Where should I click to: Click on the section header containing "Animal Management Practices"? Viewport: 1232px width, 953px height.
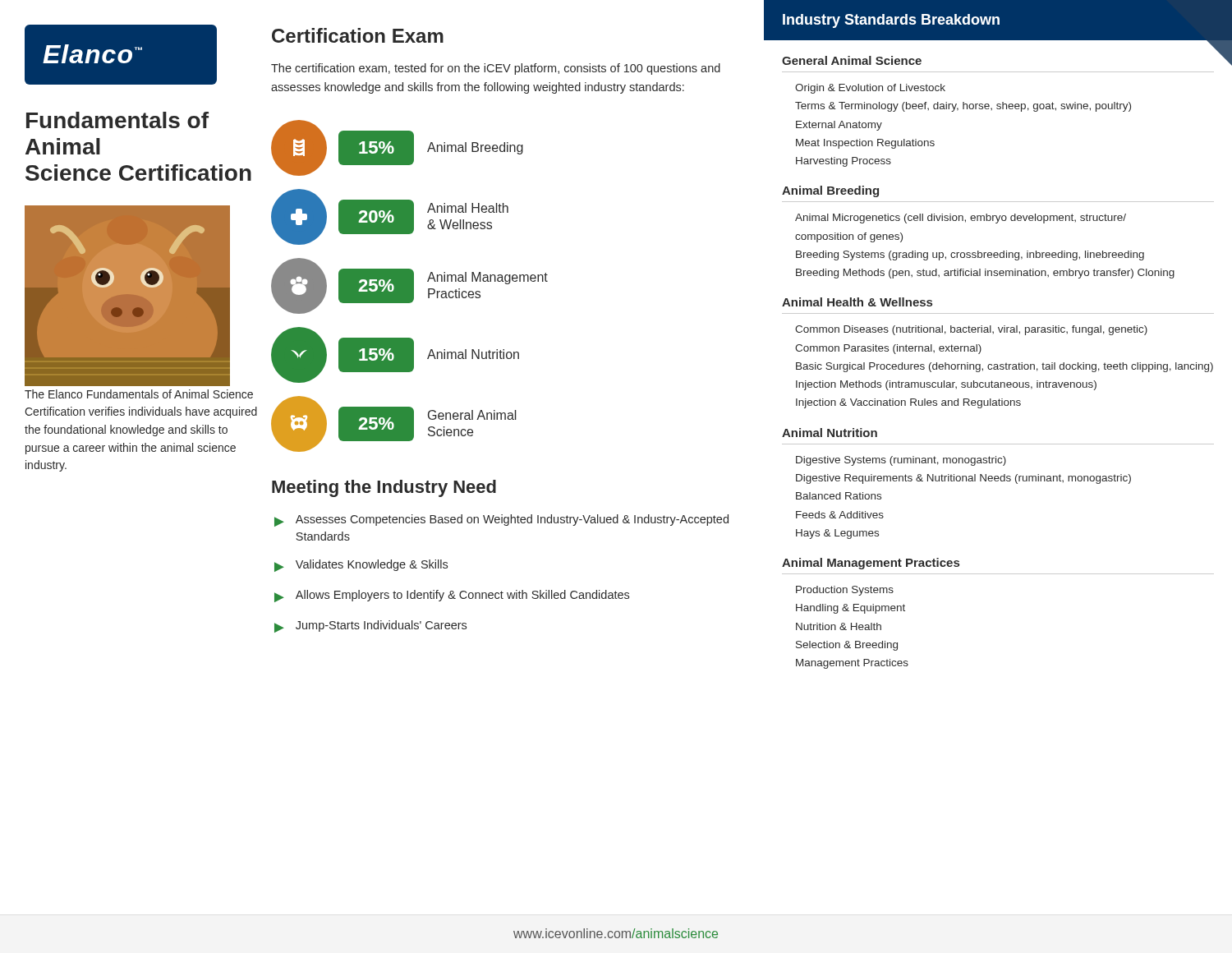pyautogui.click(x=871, y=562)
